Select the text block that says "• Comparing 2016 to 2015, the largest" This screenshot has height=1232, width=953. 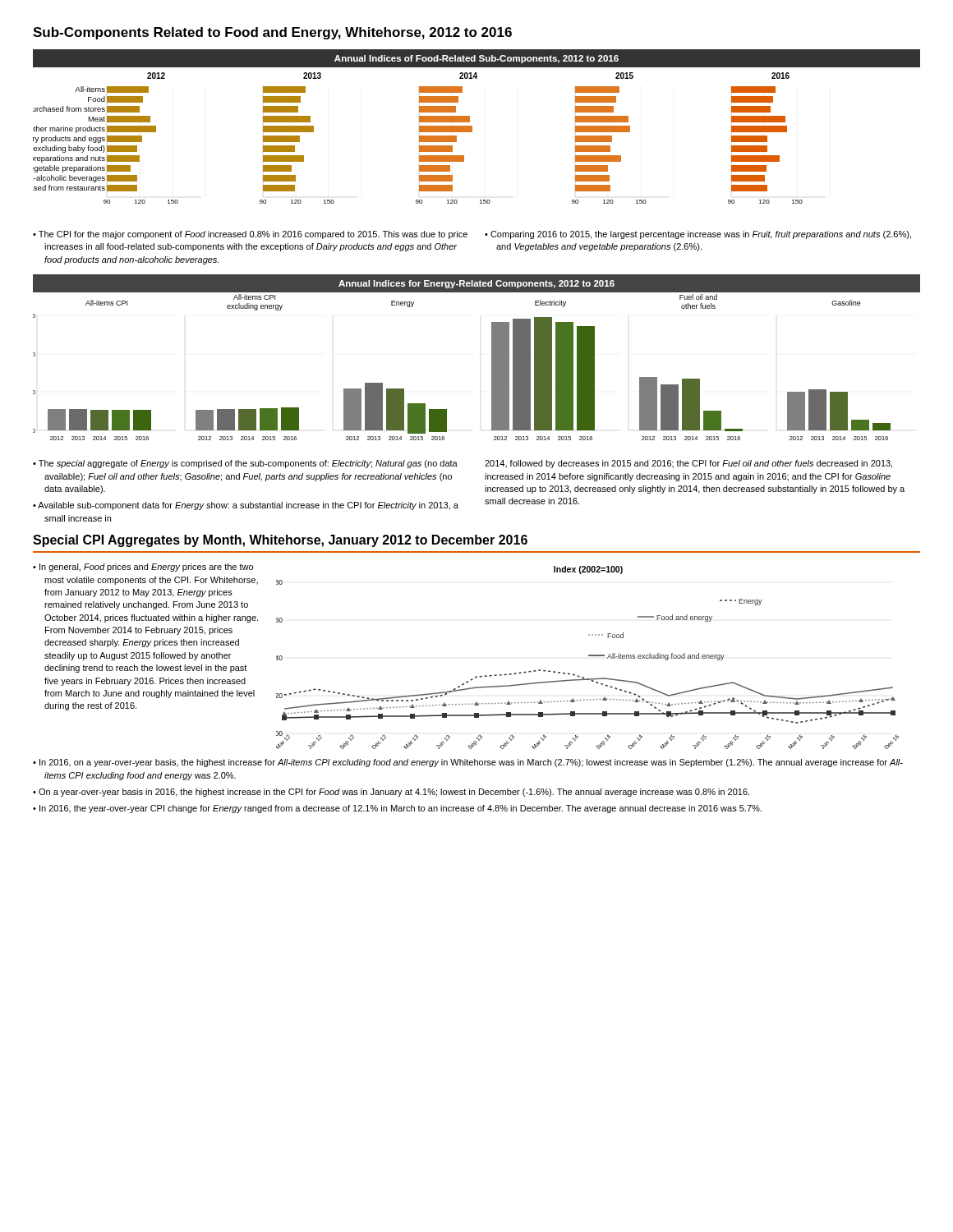point(702,241)
